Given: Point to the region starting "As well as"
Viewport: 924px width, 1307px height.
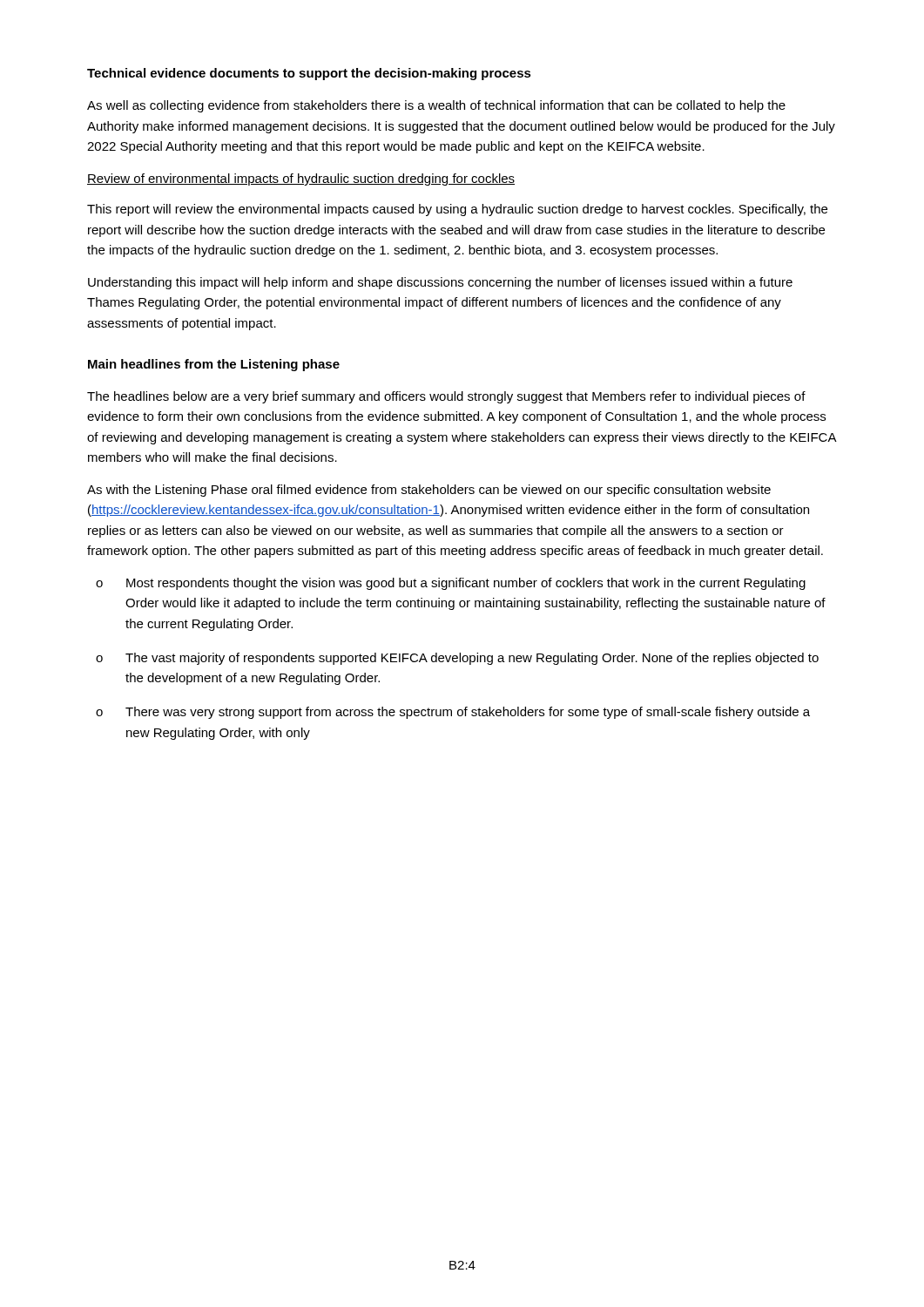Looking at the screenshot, I should [462, 126].
